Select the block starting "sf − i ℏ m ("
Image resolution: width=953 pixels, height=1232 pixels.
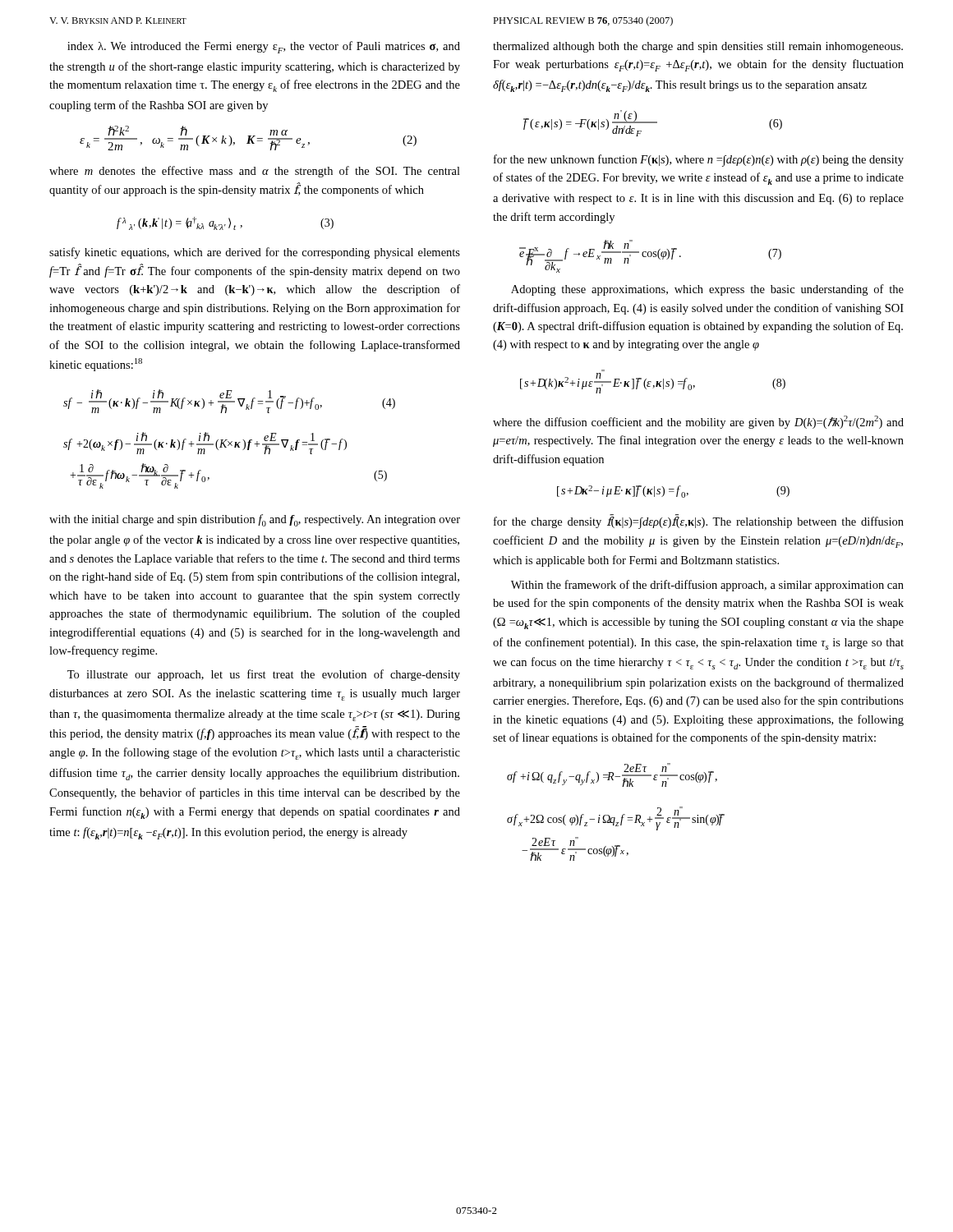(255, 402)
